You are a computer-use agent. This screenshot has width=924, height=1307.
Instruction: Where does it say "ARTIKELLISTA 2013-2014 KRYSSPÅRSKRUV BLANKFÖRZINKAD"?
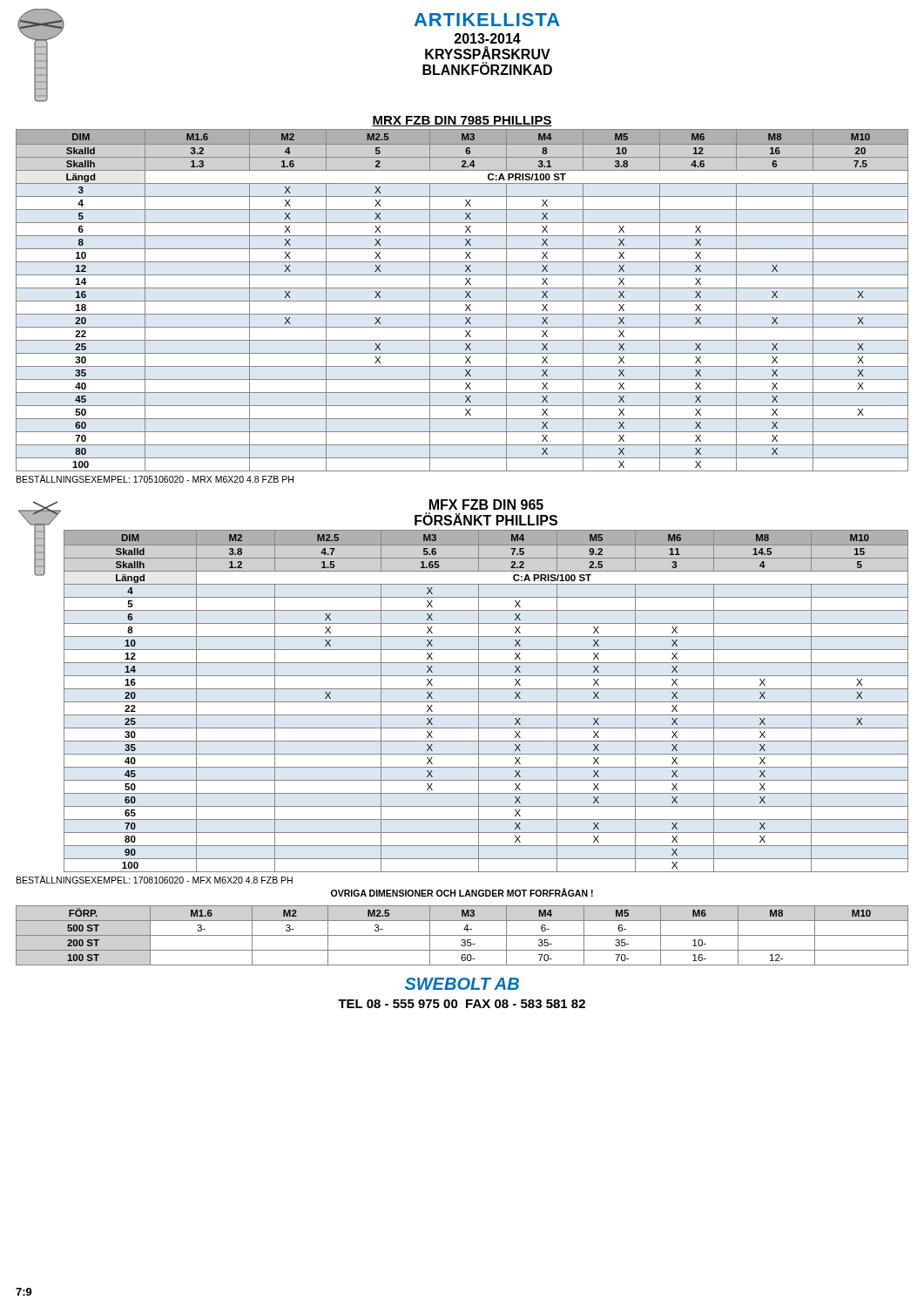tap(487, 44)
